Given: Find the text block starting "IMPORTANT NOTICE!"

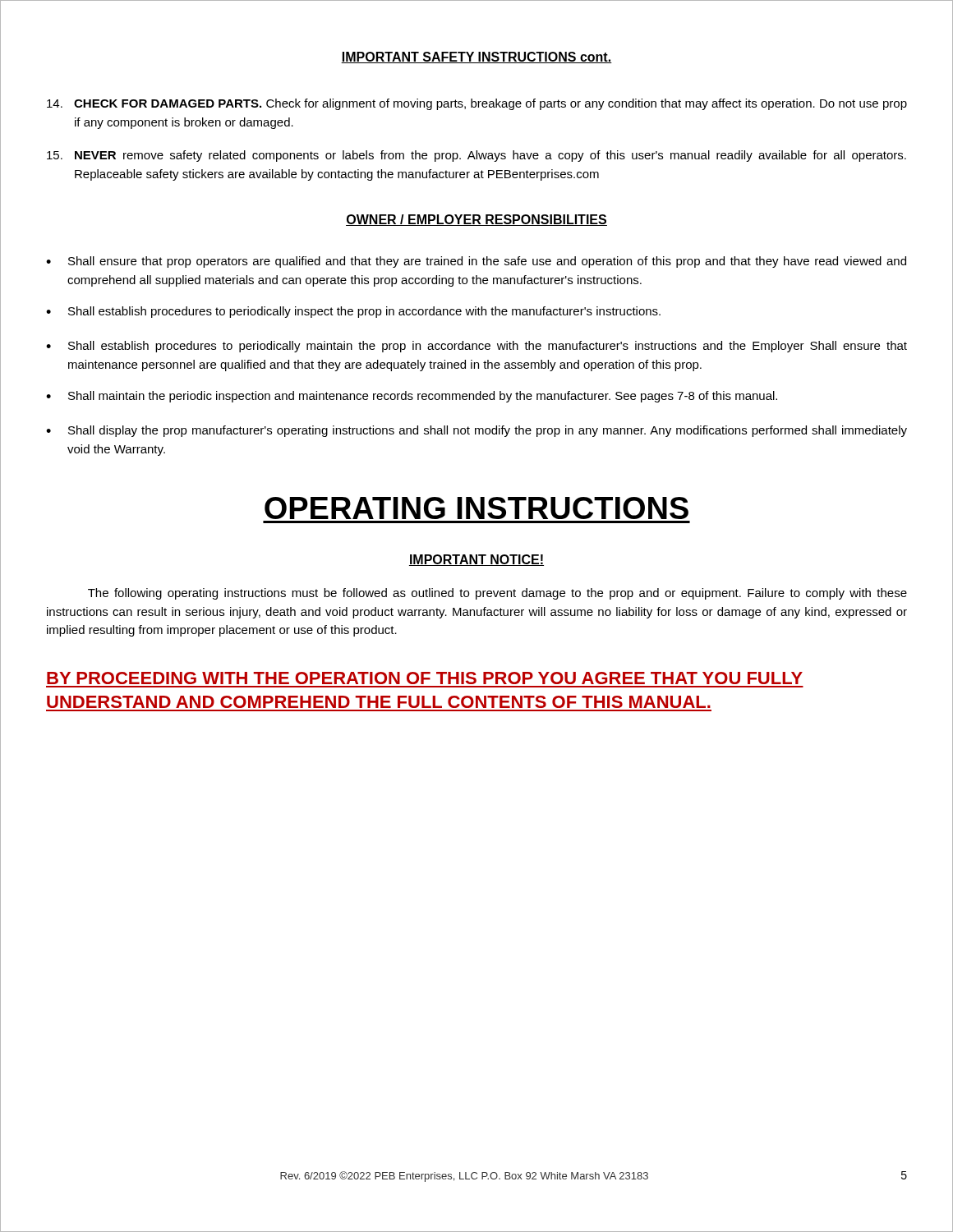Looking at the screenshot, I should (476, 560).
